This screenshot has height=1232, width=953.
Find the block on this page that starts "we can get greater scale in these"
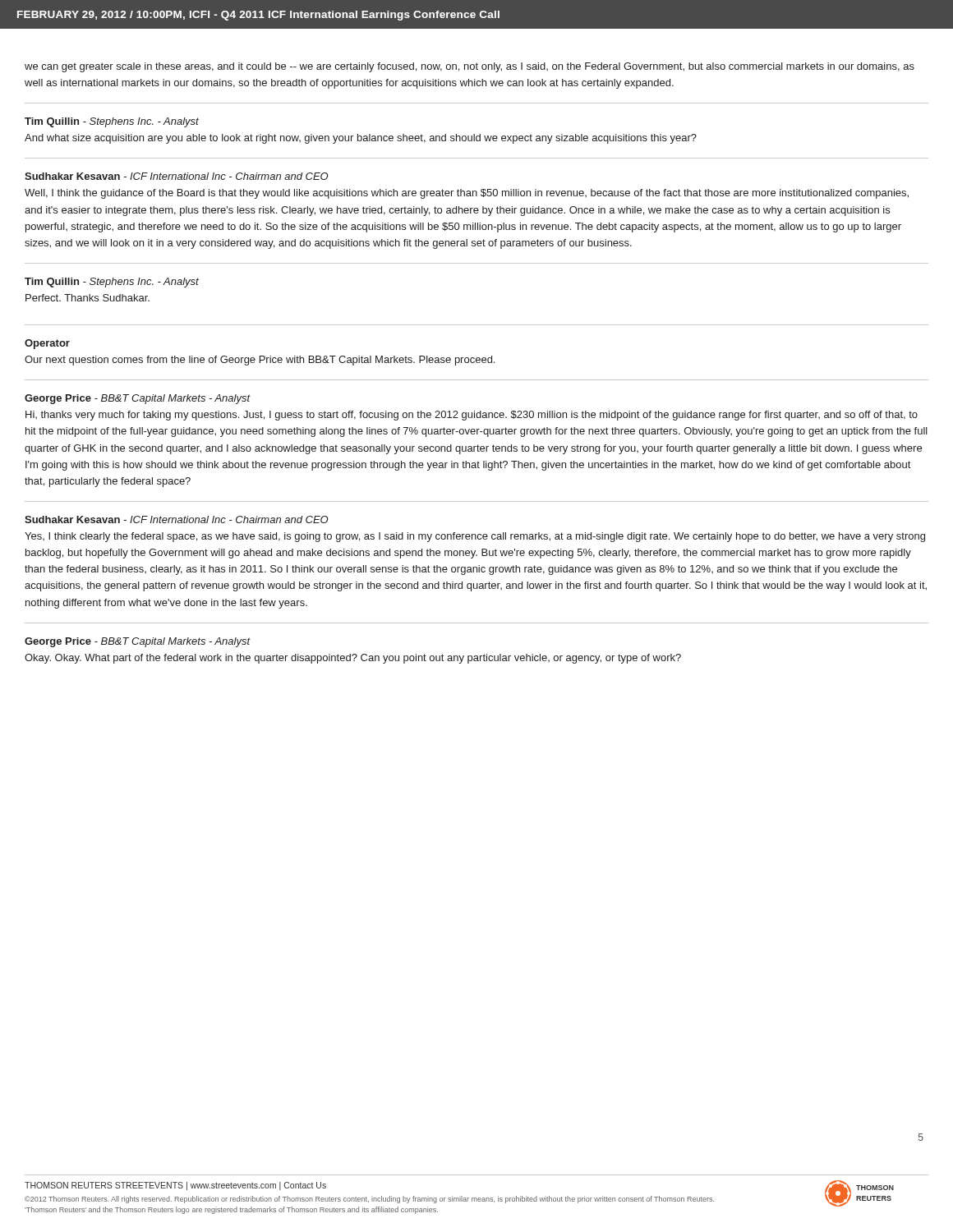469,74
